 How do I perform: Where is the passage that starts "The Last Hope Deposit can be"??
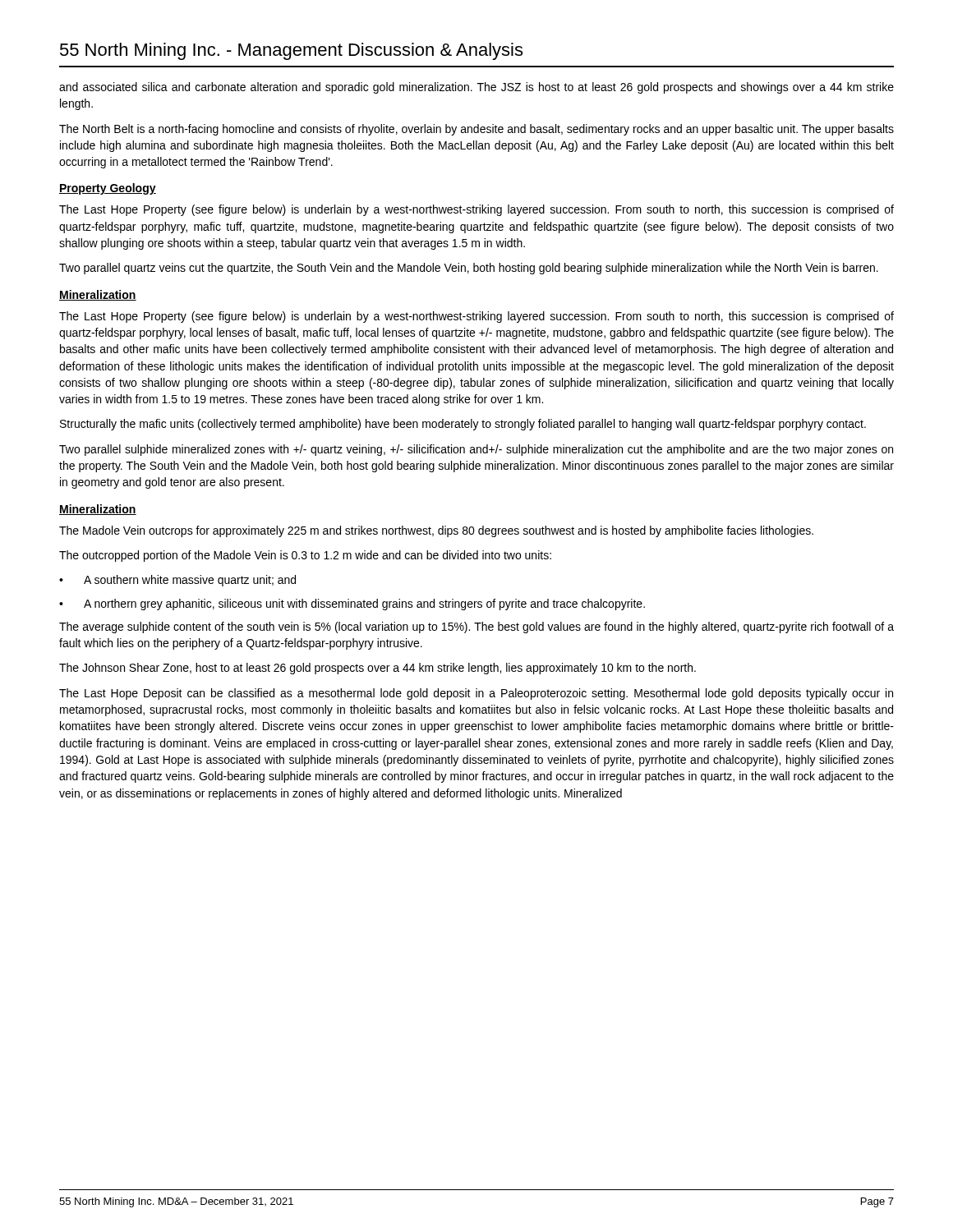[476, 743]
